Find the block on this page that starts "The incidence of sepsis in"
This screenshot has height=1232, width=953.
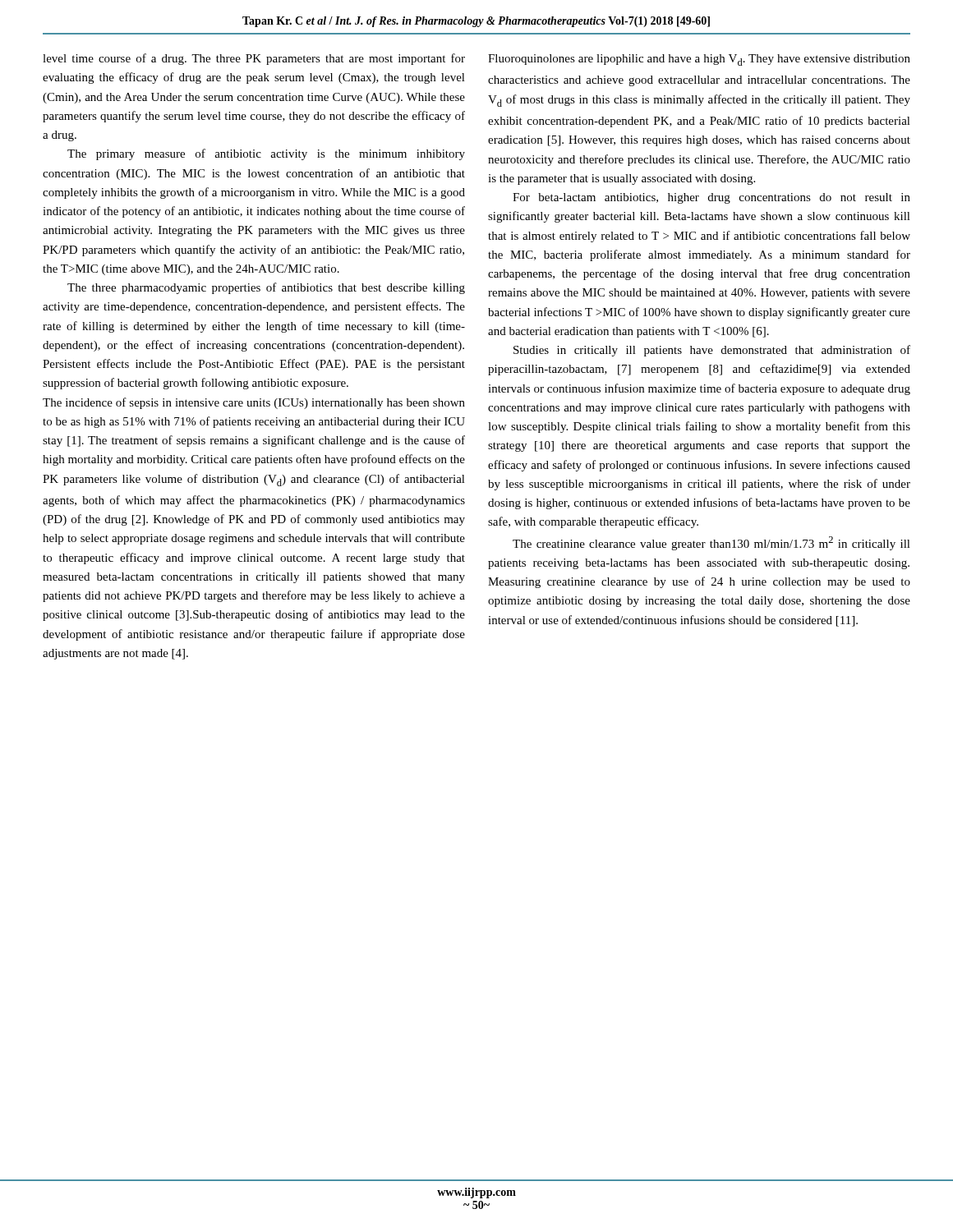click(254, 528)
